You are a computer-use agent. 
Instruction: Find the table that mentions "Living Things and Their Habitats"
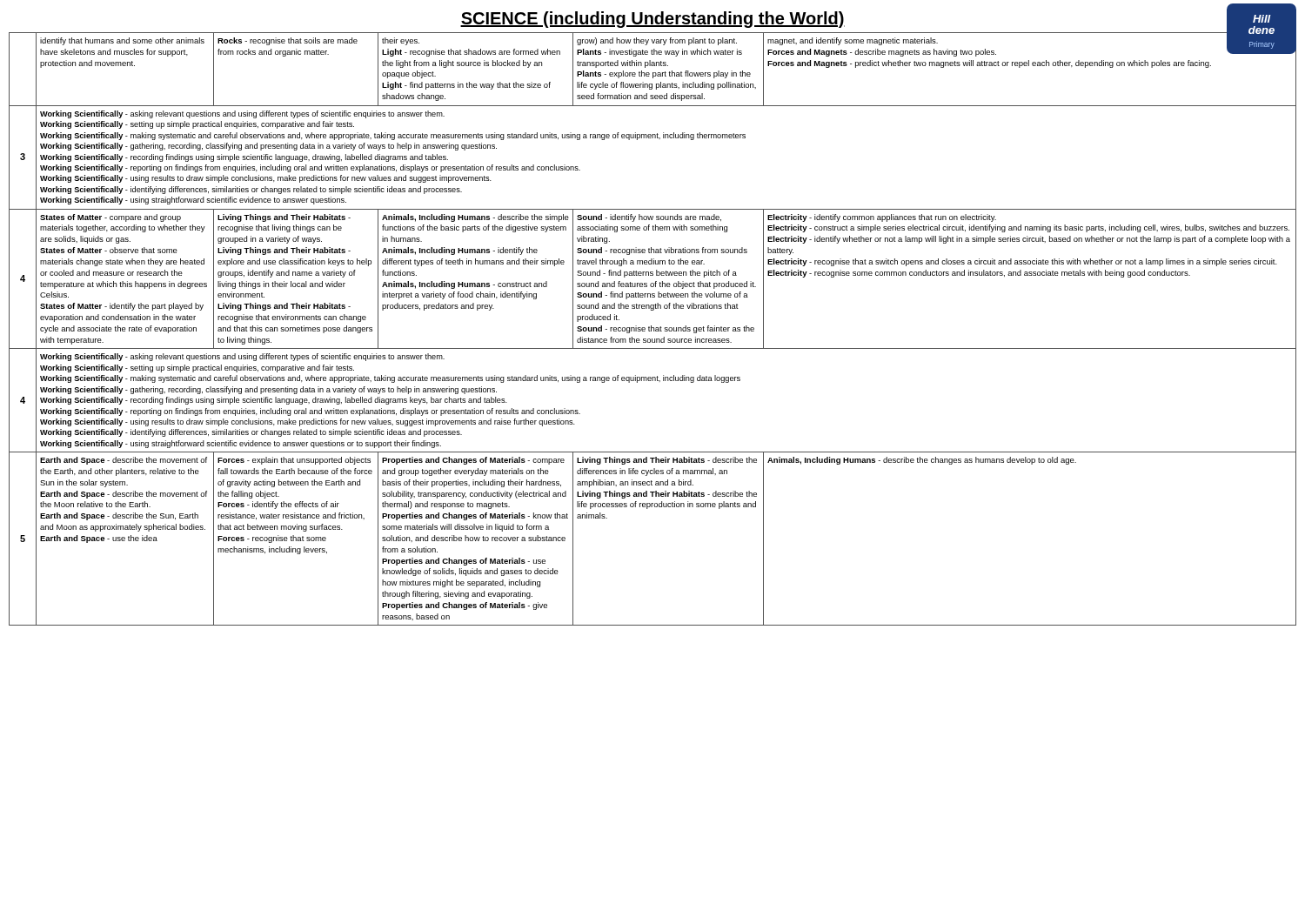[652, 329]
